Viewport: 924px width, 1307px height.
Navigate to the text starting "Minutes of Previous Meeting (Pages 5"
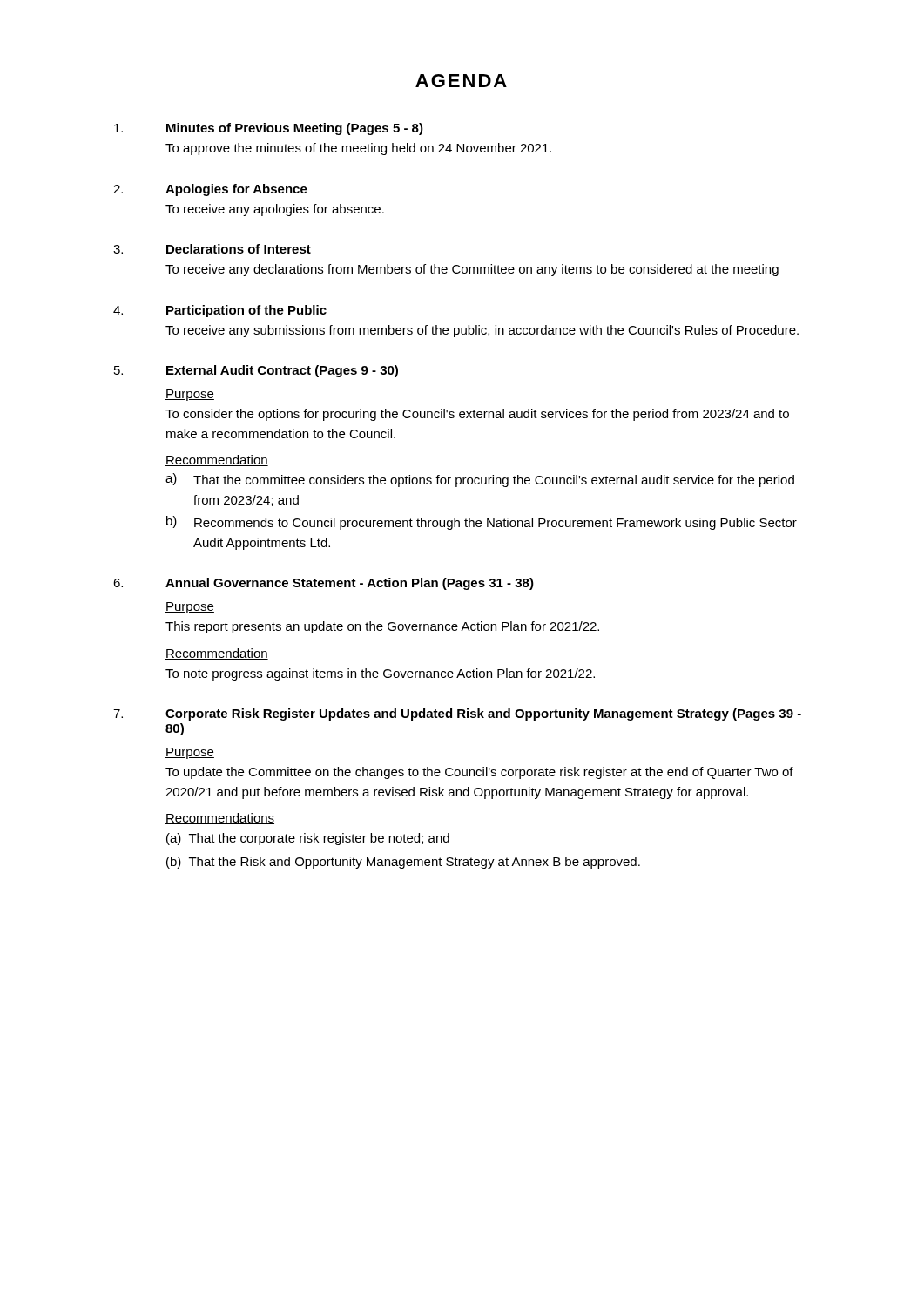(x=462, y=141)
